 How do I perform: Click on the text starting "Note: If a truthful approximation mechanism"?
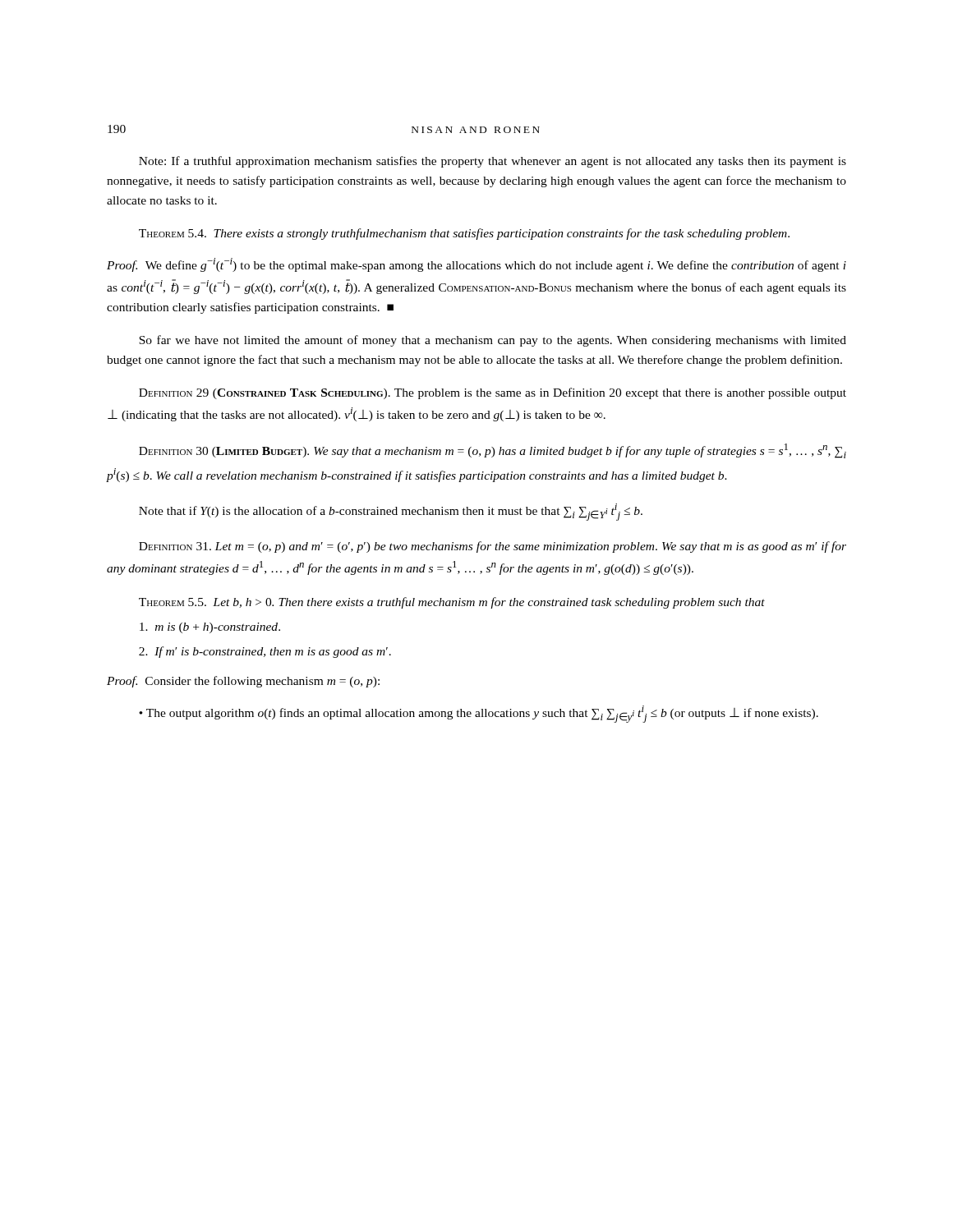[476, 181]
